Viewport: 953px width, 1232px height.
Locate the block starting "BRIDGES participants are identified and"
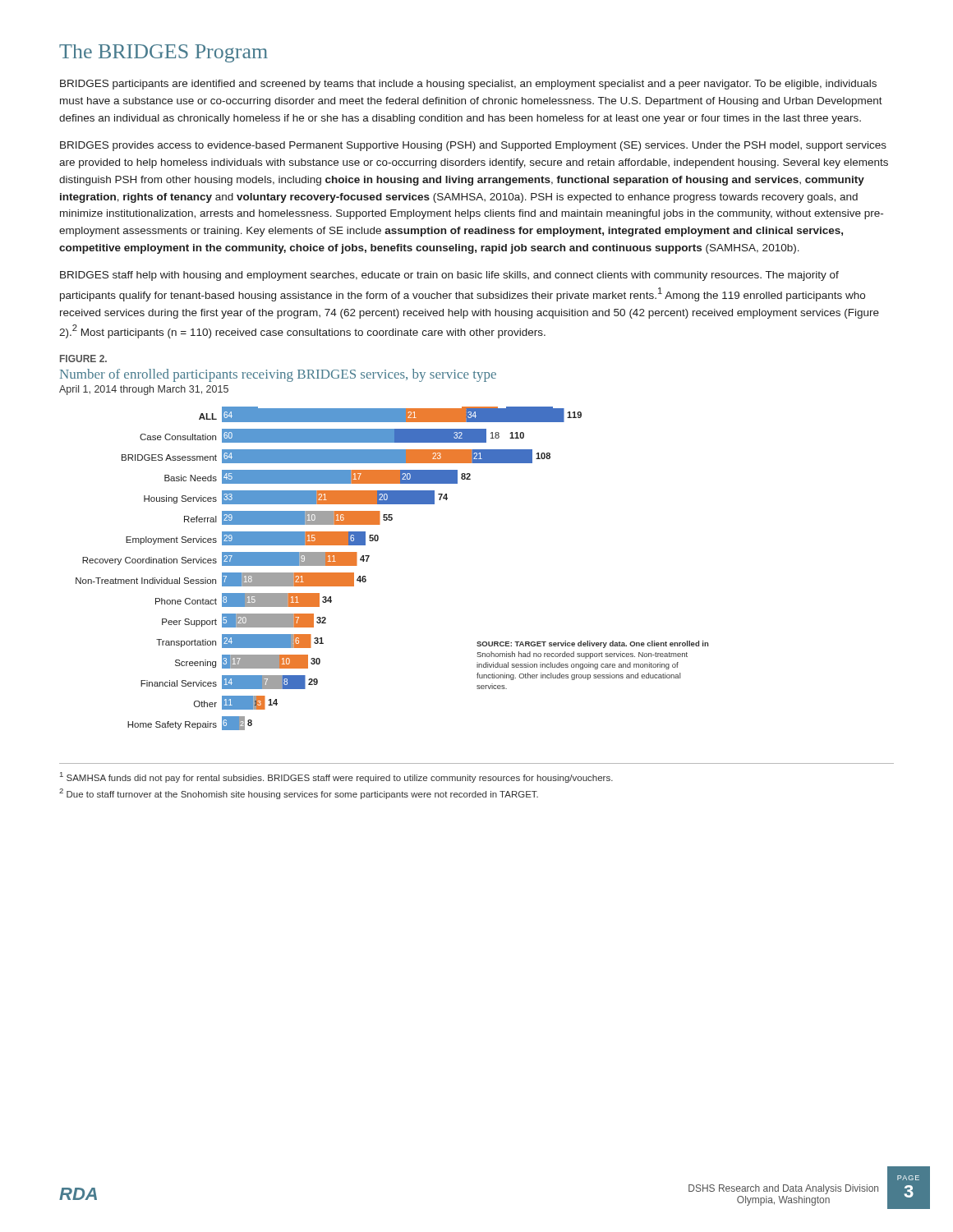471,101
